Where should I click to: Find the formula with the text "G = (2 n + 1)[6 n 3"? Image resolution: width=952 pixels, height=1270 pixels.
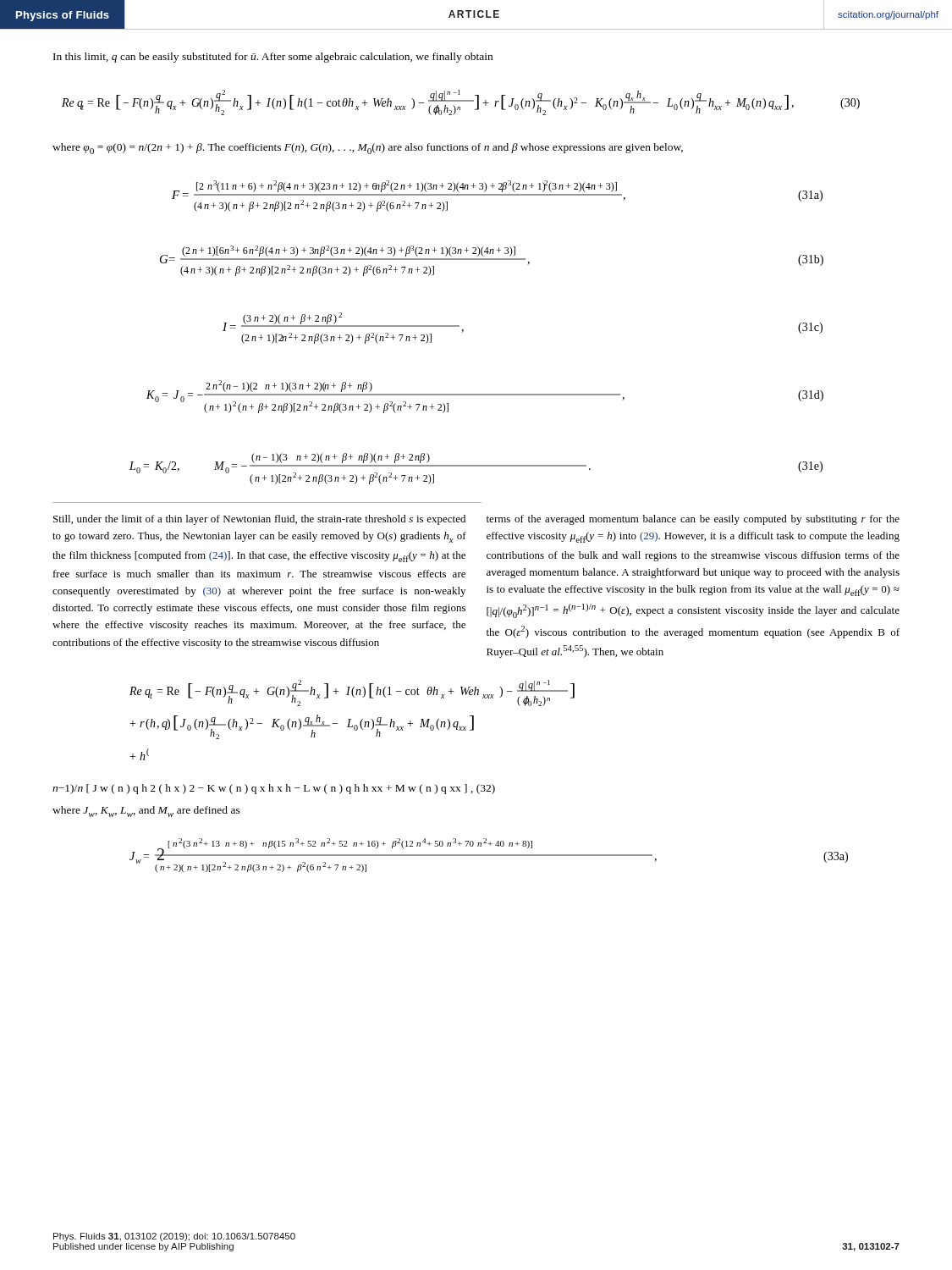(476, 260)
